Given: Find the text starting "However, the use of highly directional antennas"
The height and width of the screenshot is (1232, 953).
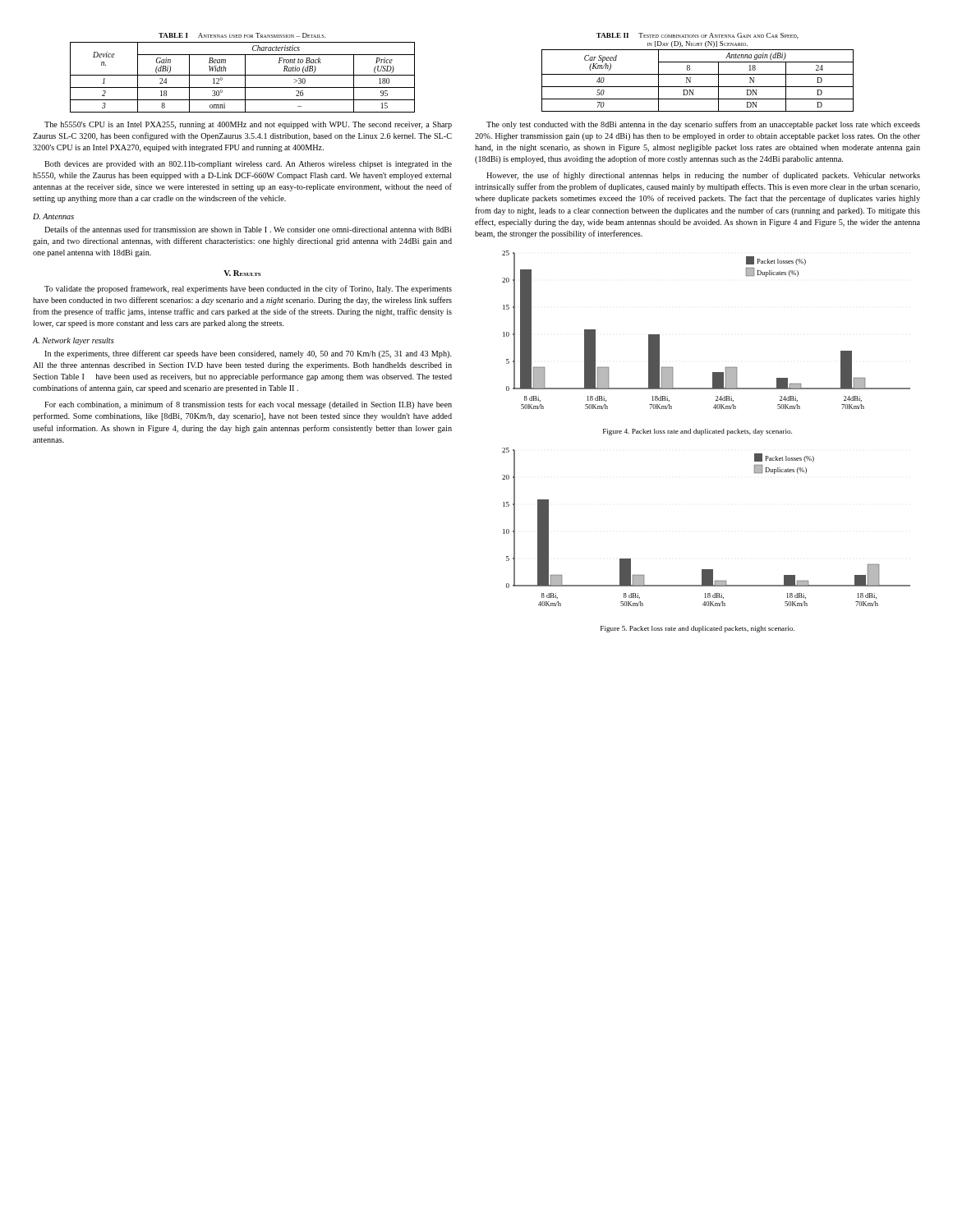Looking at the screenshot, I should (x=698, y=205).
